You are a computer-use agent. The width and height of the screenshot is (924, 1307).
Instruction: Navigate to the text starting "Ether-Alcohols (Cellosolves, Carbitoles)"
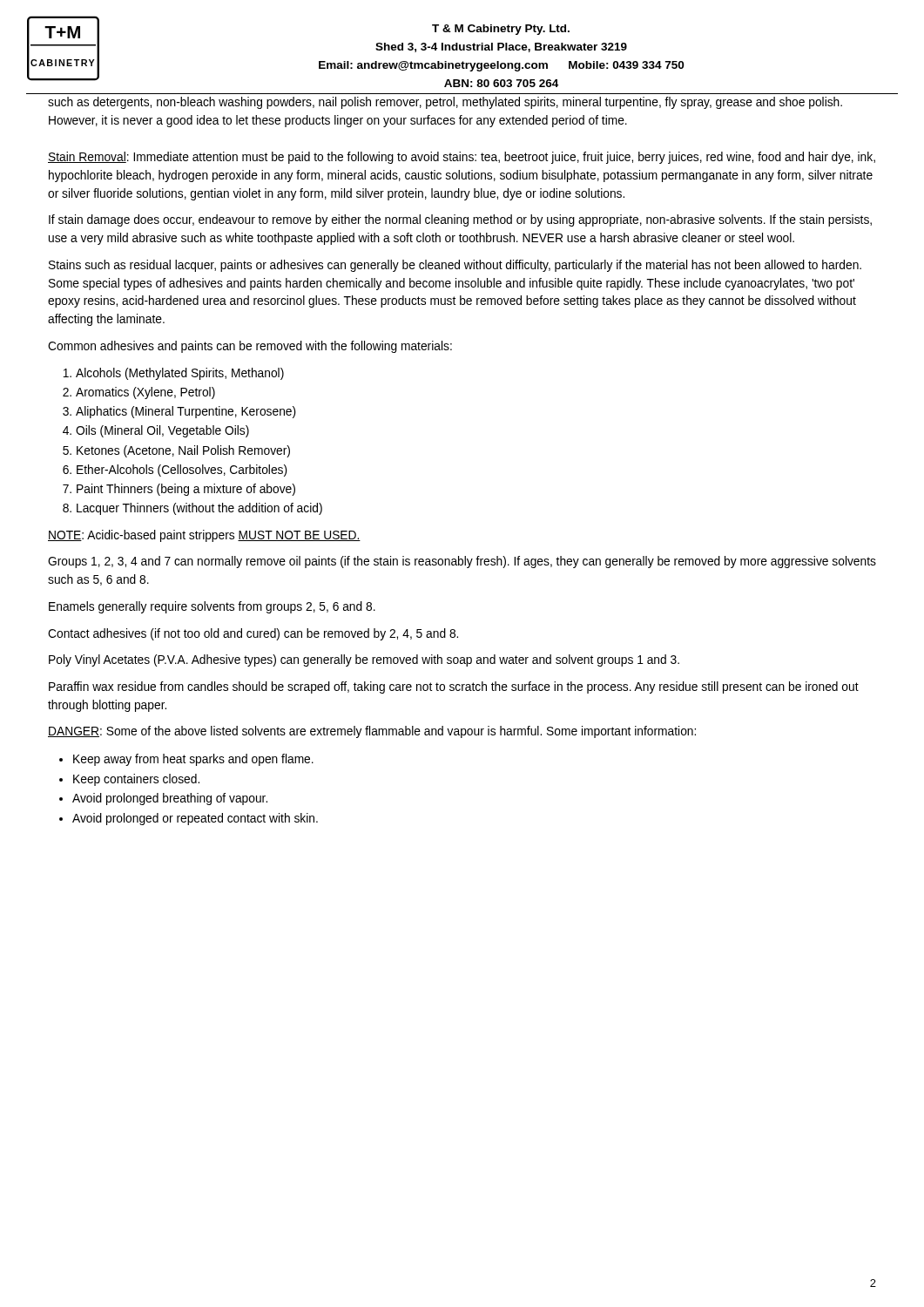(x=182, y=470)
